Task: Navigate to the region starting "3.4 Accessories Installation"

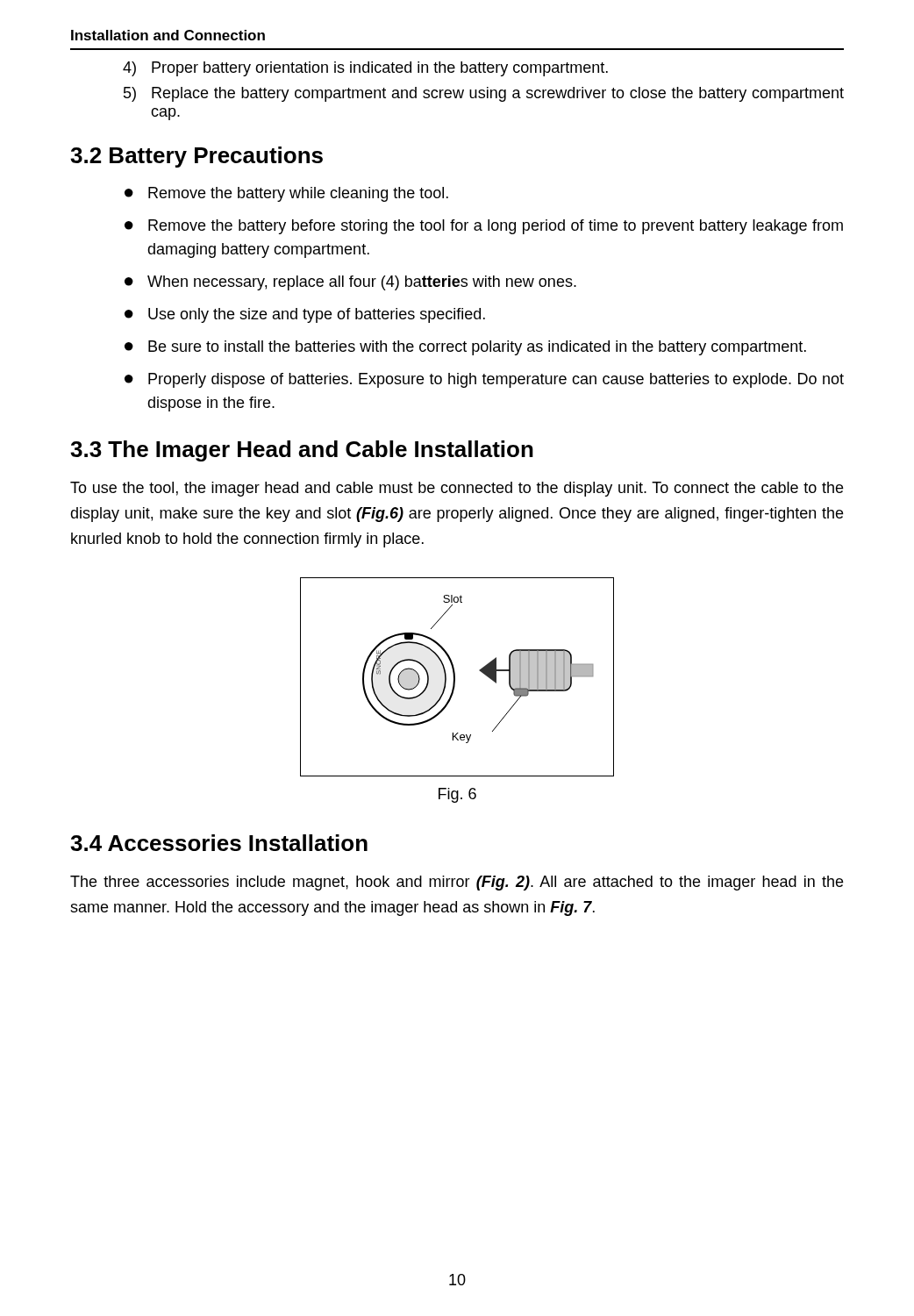Action: coord(219,843)
